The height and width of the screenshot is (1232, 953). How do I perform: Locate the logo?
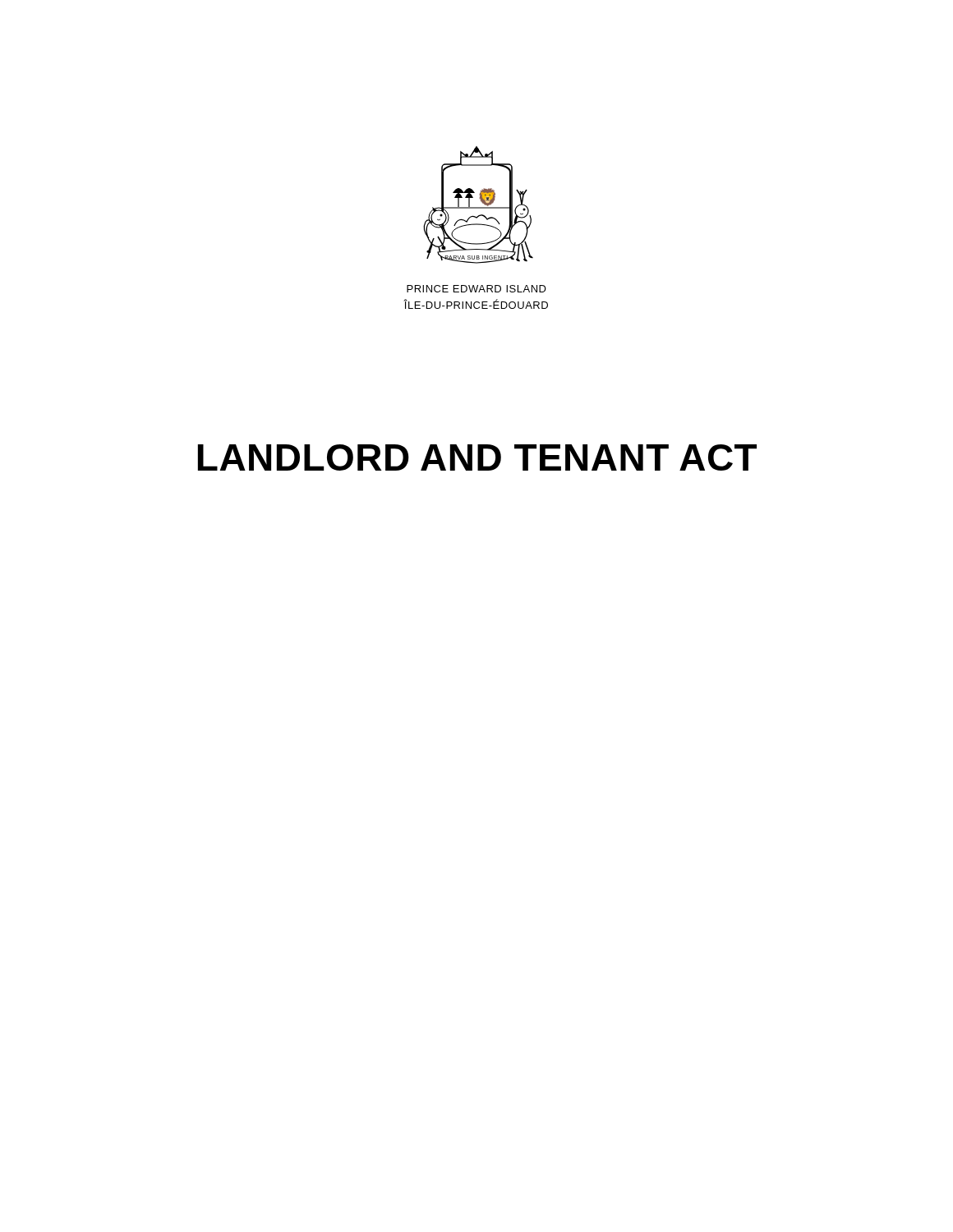476,220
